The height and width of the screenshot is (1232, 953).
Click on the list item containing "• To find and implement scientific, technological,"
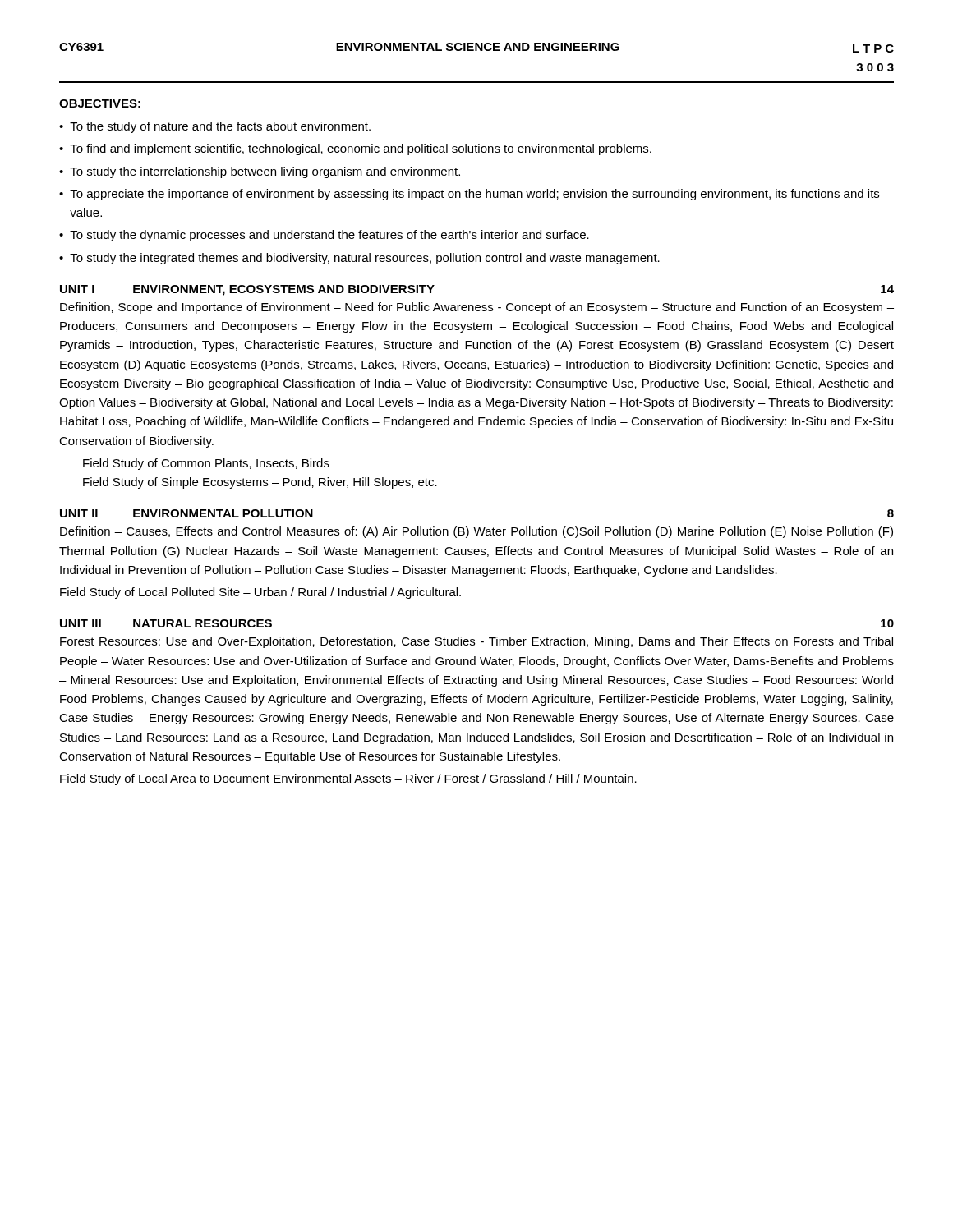[356, 149]
